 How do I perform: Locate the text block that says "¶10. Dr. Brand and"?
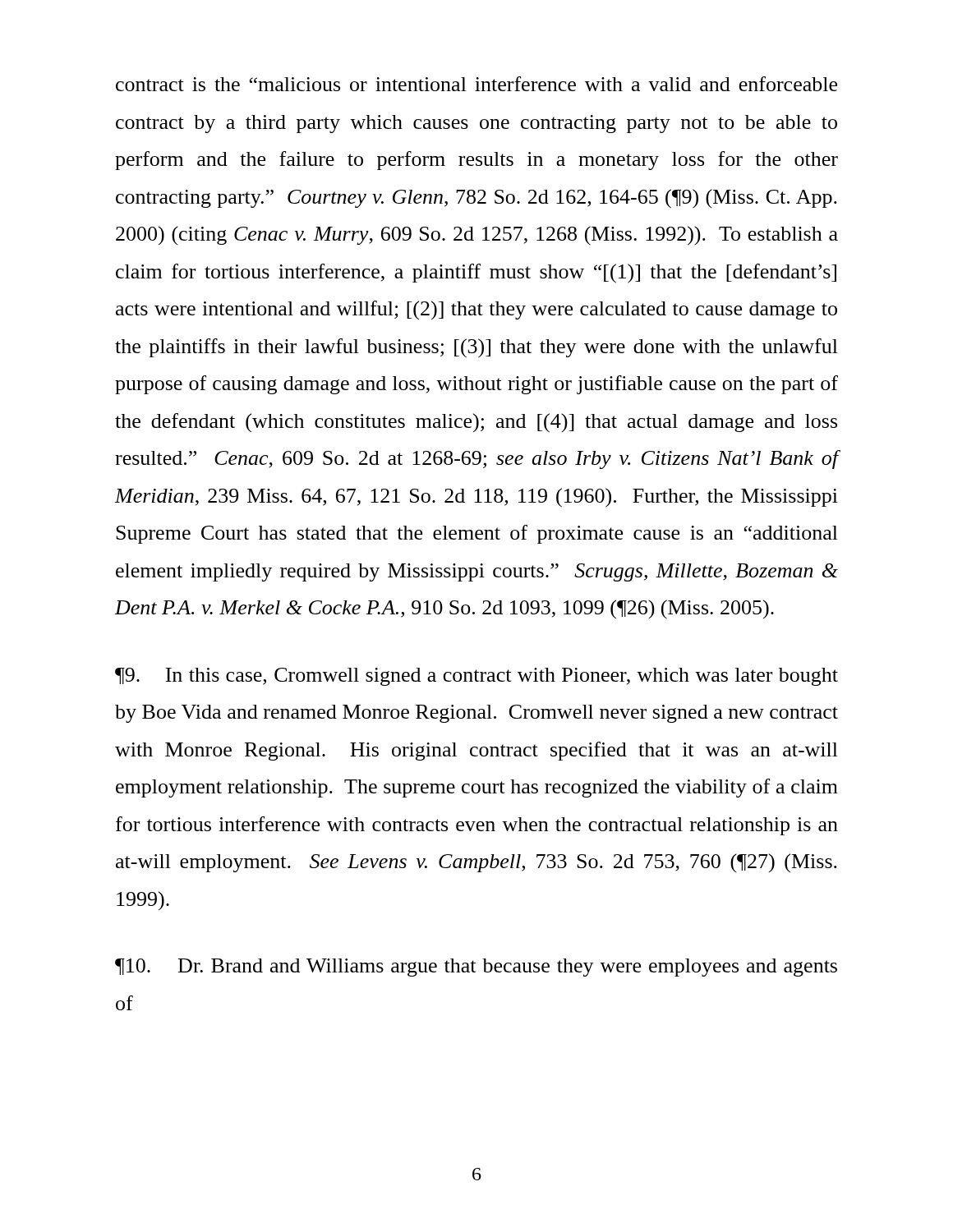tap(476, 968)
